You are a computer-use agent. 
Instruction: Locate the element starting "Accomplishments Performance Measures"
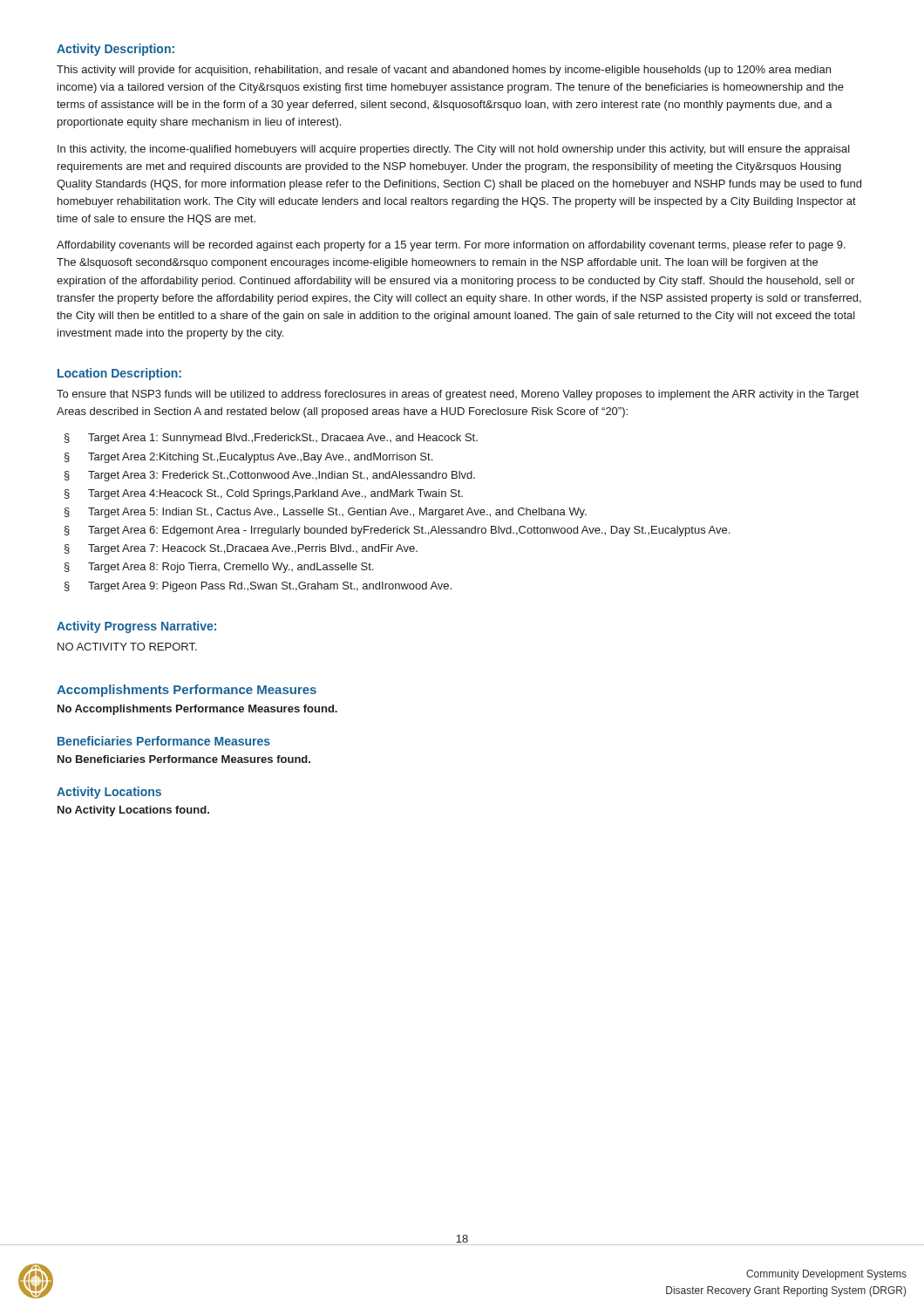click(x=187, y=689)
